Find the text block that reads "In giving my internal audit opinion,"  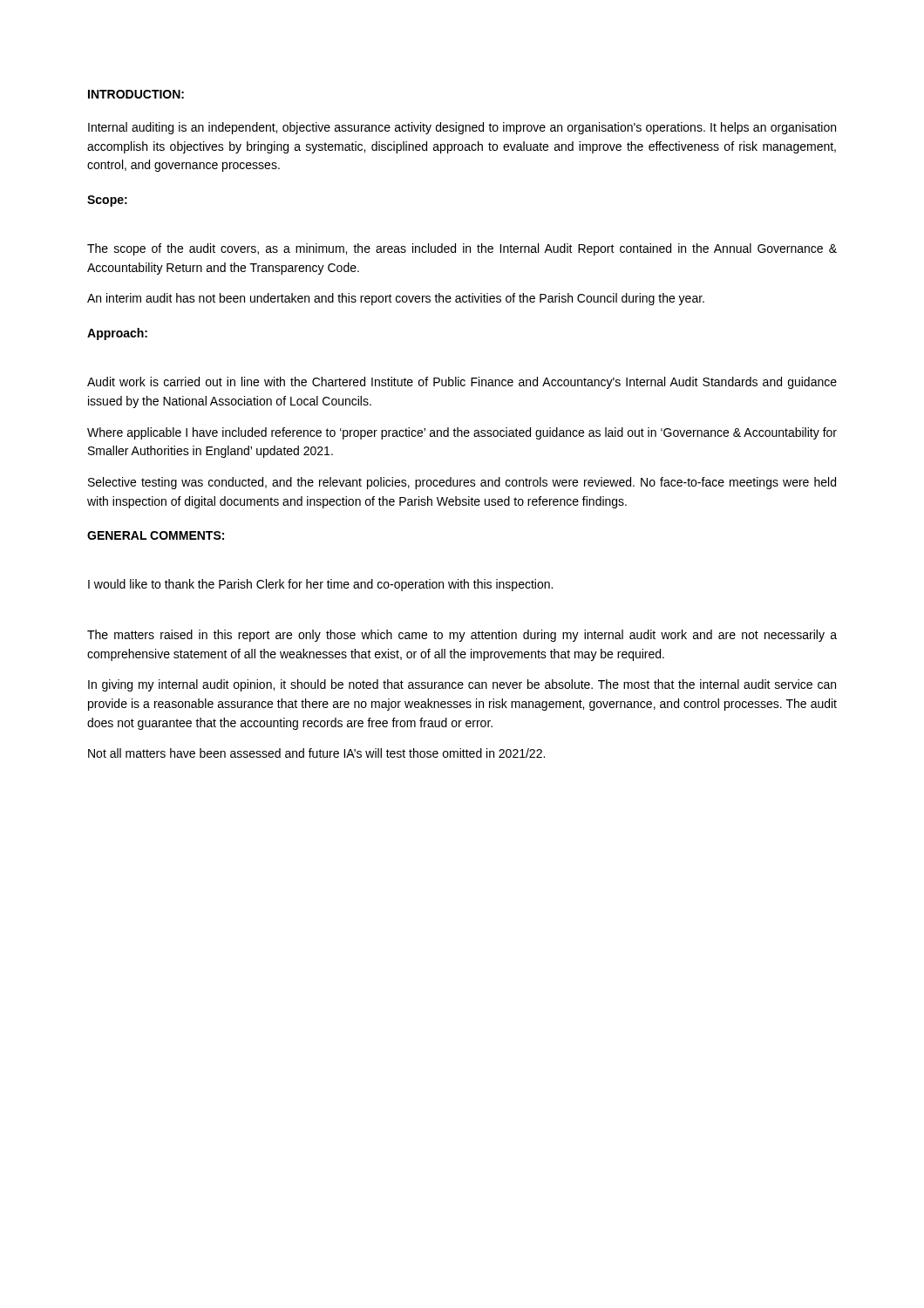coord(462,704)
